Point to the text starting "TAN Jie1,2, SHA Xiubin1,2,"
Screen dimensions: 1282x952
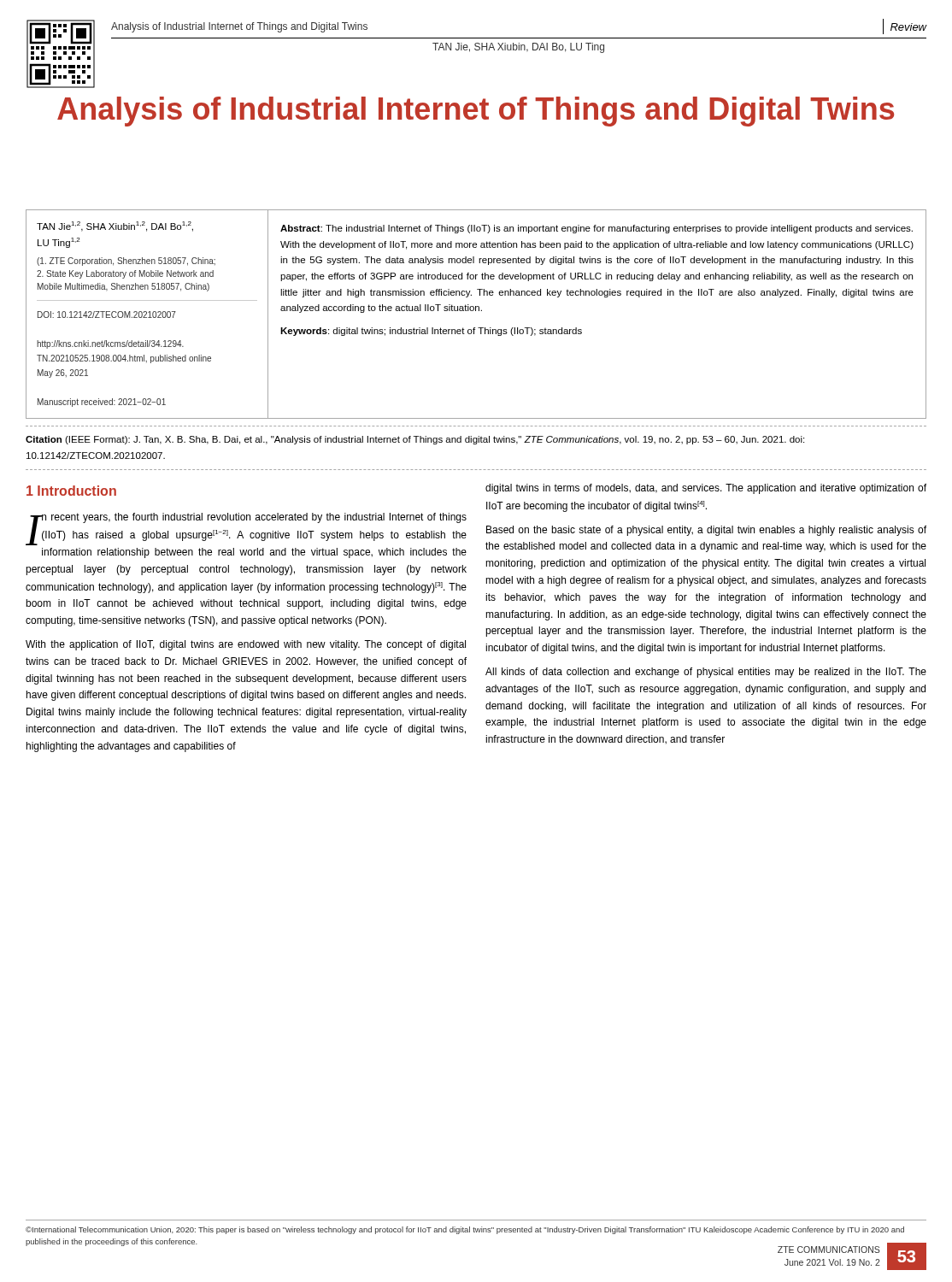147,314
